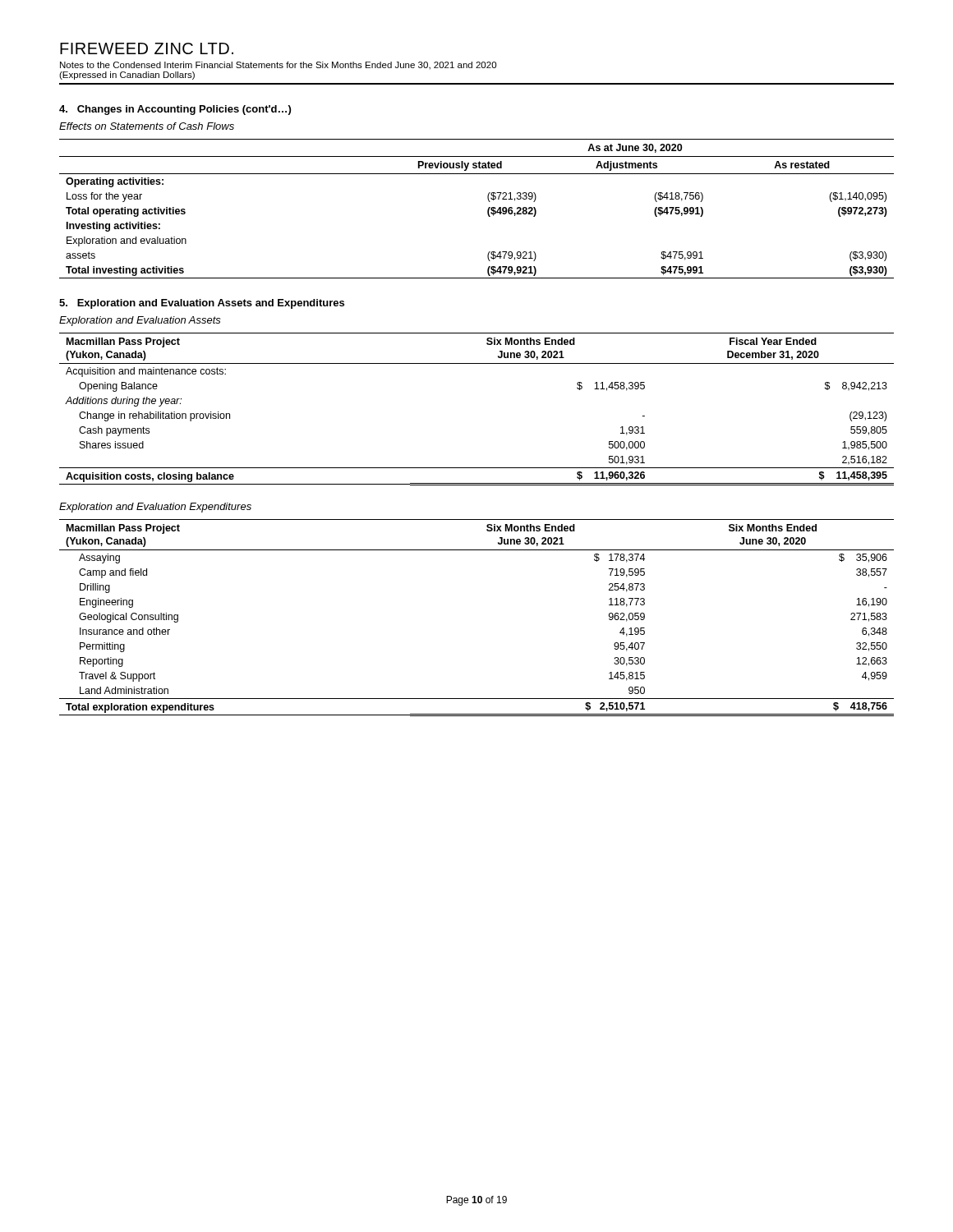Select the table that reads "$ 418,756"
Image resolution: width=953 pixels, height=1232 pixels.
pyautogui.click(x=476, y=618)
